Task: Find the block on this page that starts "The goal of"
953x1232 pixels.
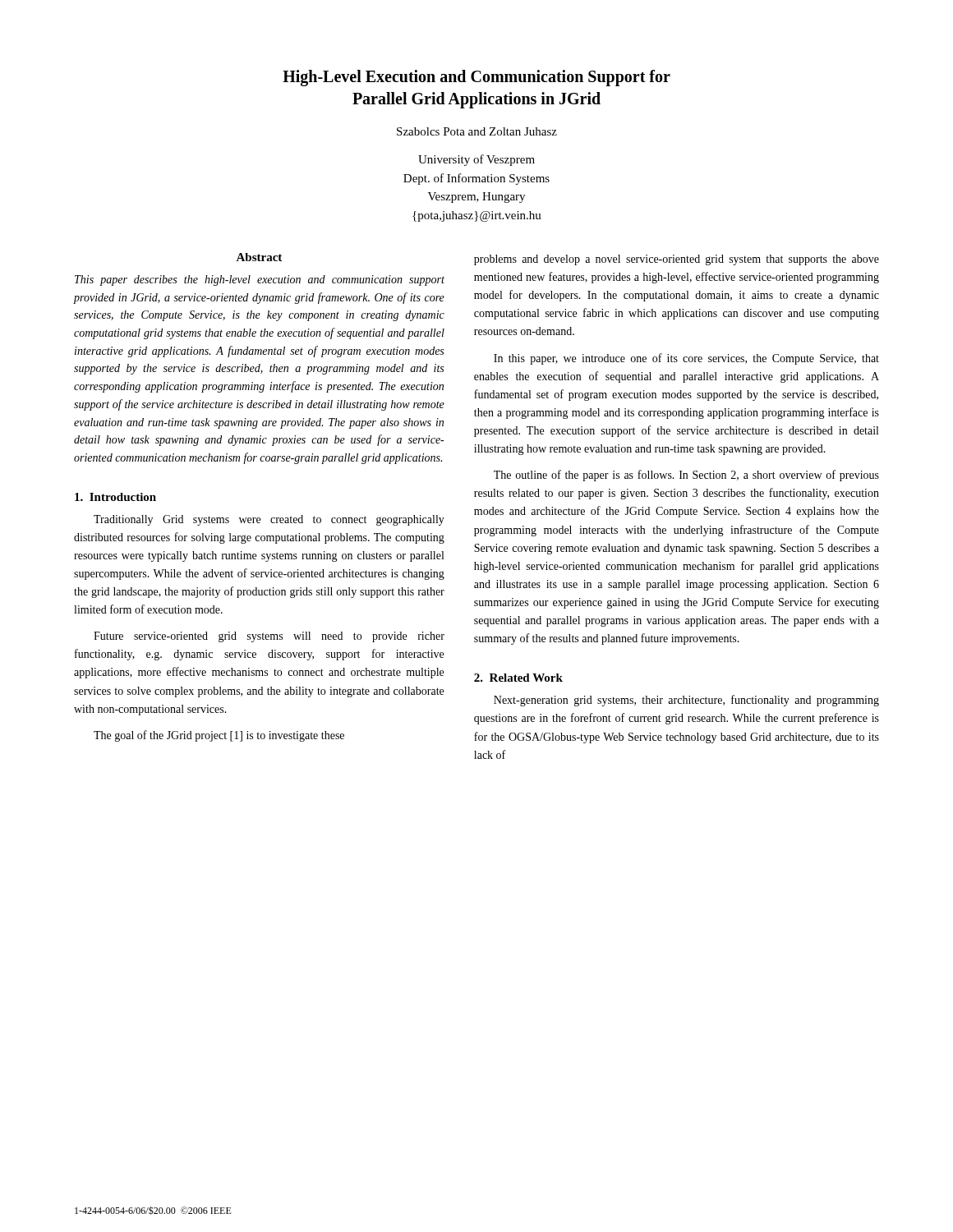Action: click(219, 735)
